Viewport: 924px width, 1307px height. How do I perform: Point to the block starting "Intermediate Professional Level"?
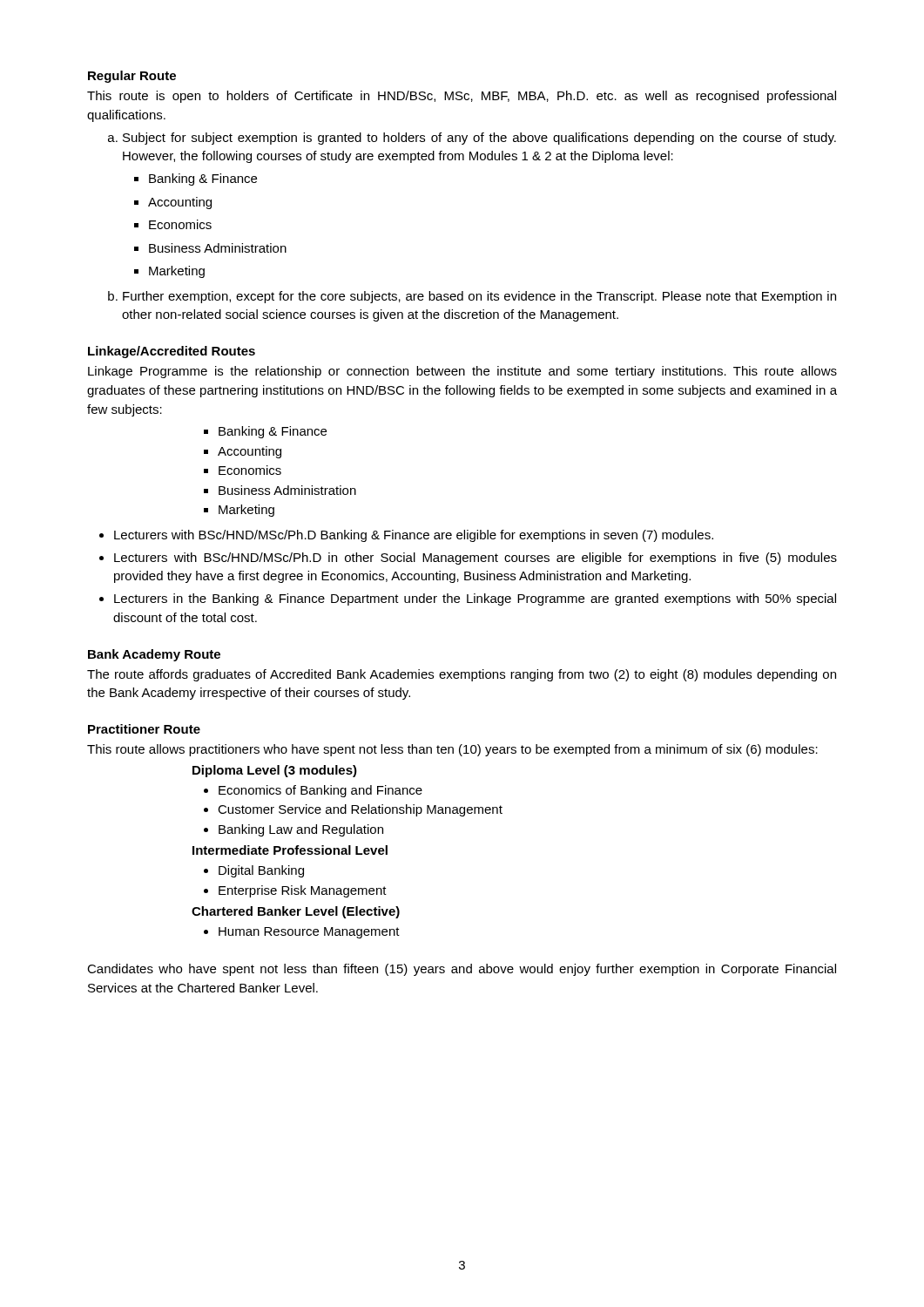click(290, 850)
